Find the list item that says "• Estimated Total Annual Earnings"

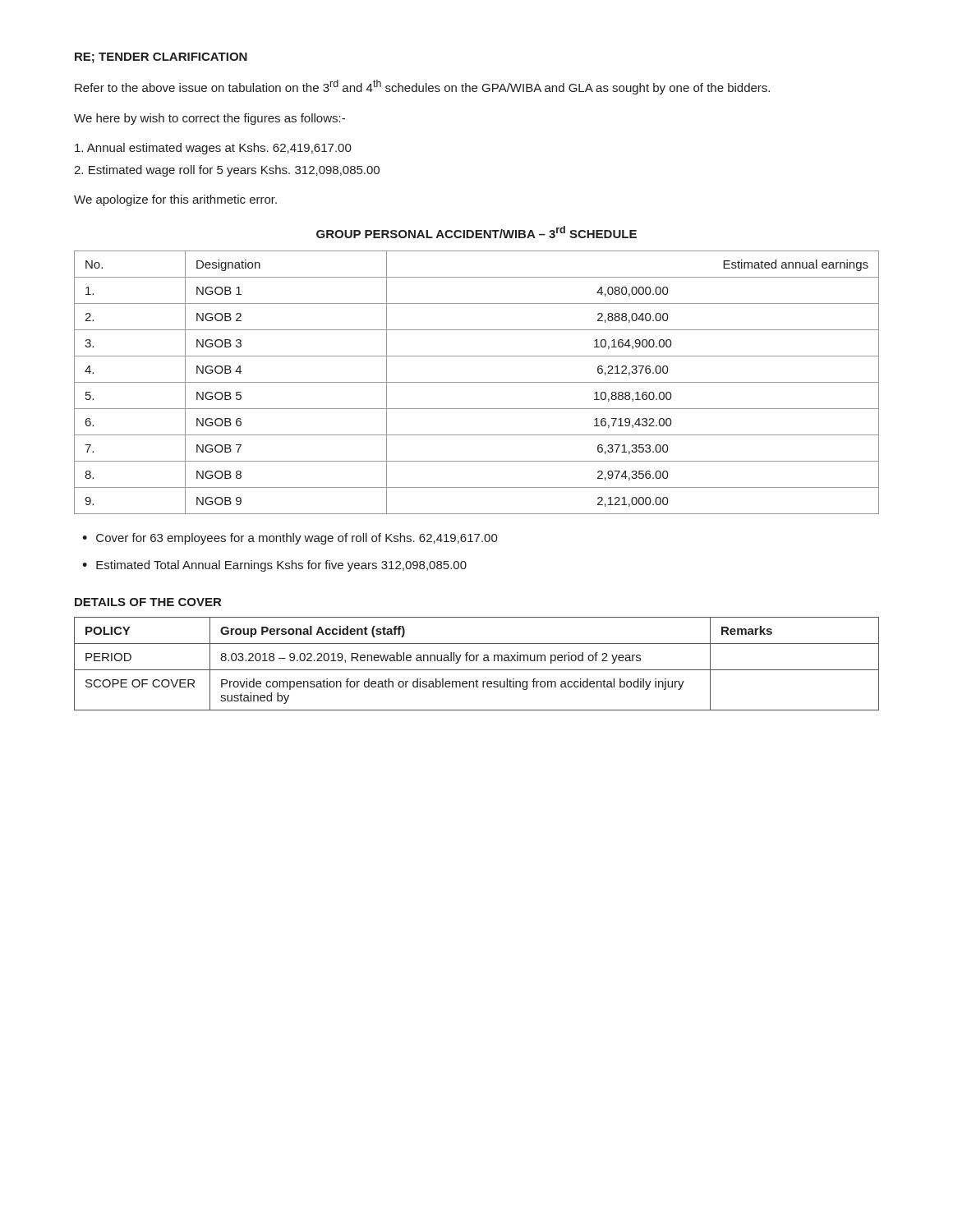(x=274, y=566)
